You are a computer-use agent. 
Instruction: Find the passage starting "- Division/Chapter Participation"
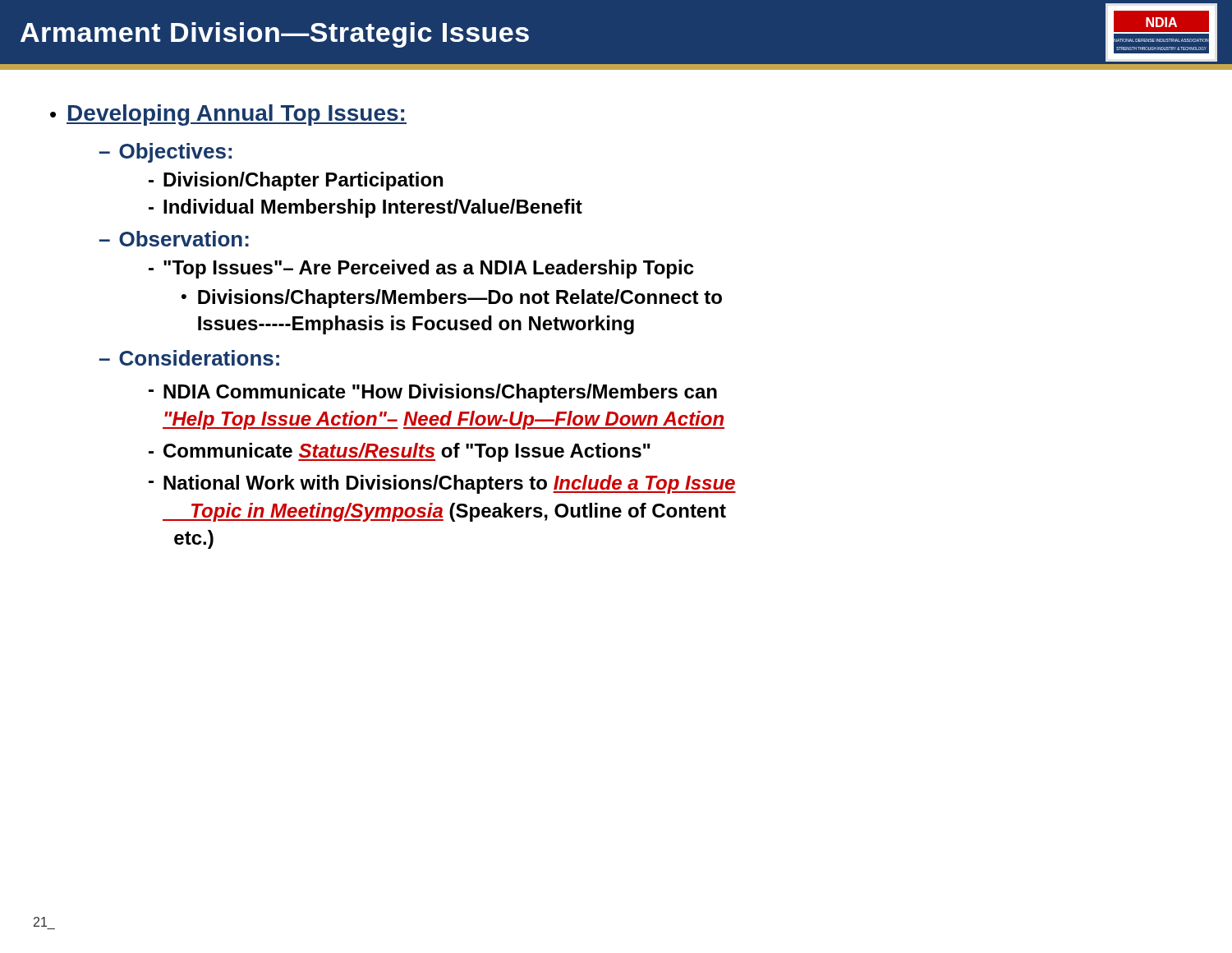point(296,180)
